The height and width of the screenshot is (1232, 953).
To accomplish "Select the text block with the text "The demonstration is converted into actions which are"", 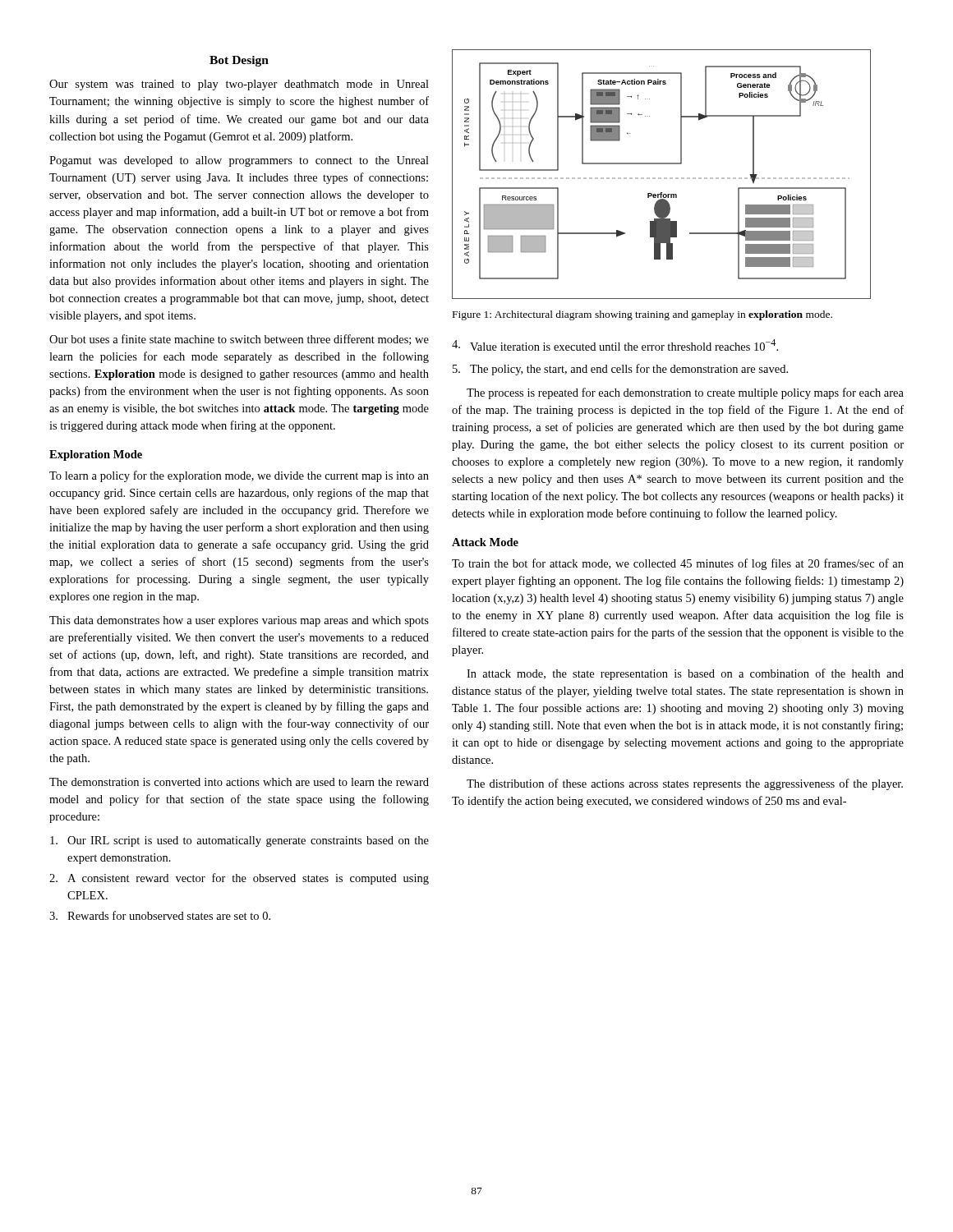I will pos(239,800).
